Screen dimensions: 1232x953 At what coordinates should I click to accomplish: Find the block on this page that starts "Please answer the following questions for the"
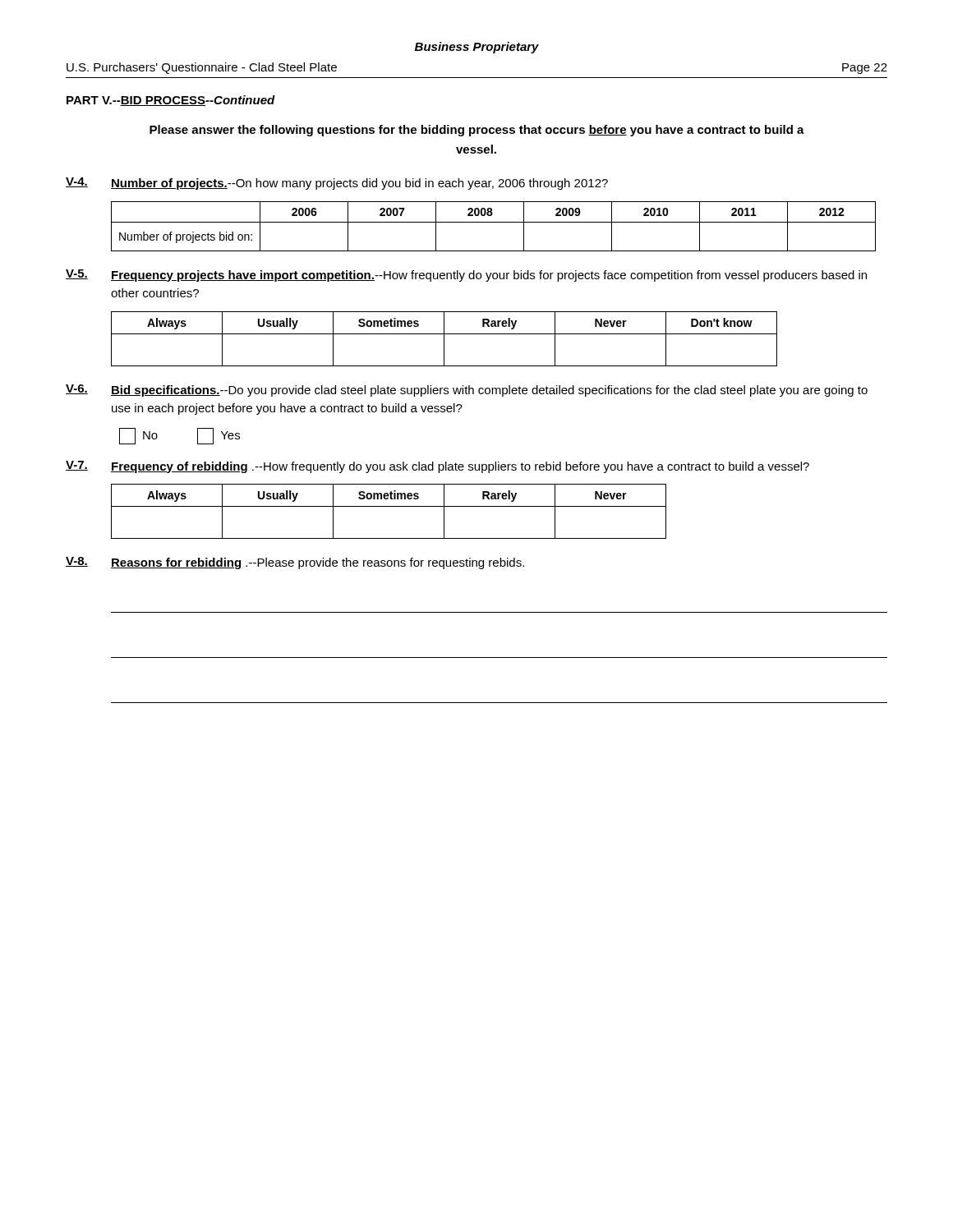pyautogui.click(x=476, y=139)
